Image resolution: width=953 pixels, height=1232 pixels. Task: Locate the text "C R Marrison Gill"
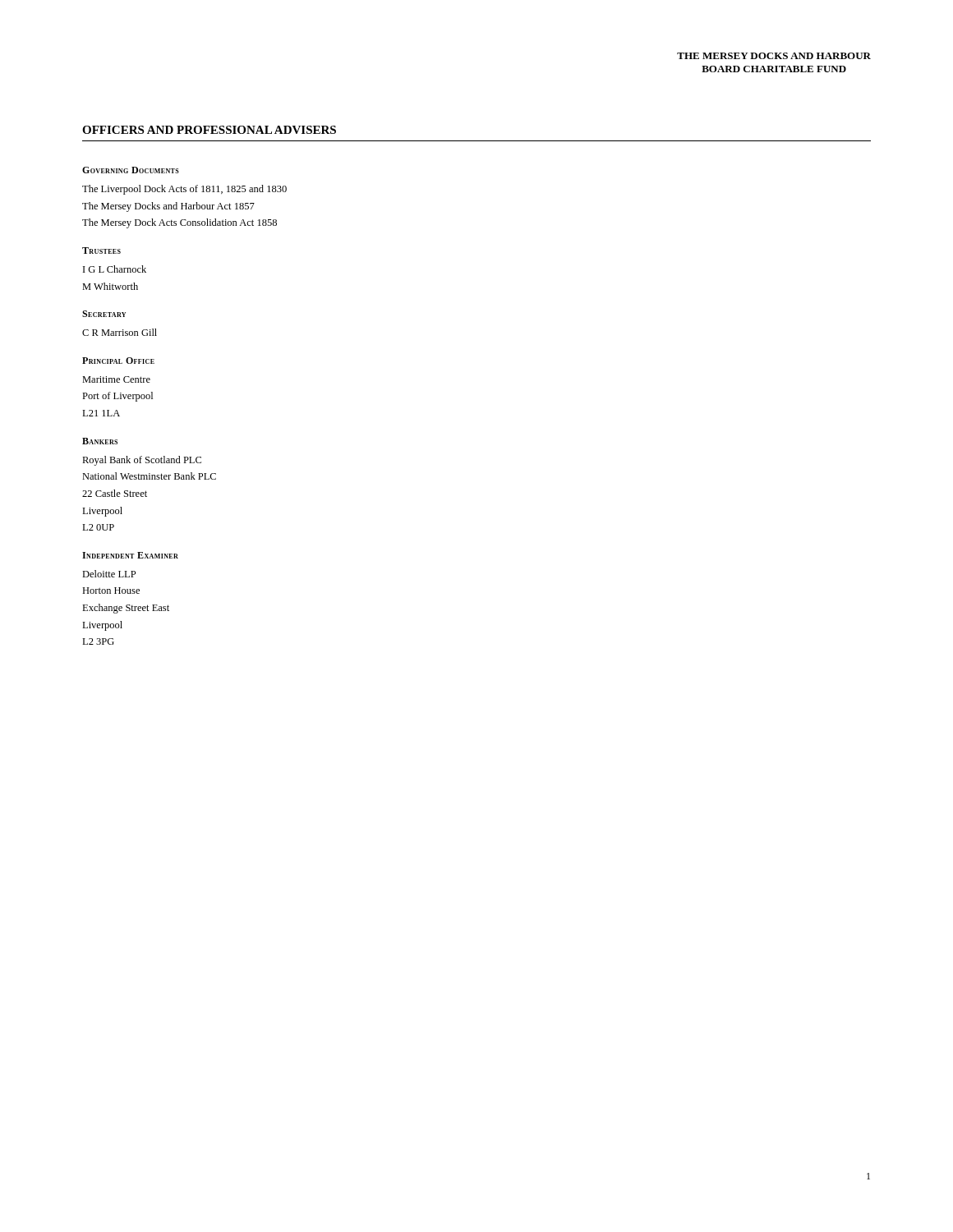point(120,332)
